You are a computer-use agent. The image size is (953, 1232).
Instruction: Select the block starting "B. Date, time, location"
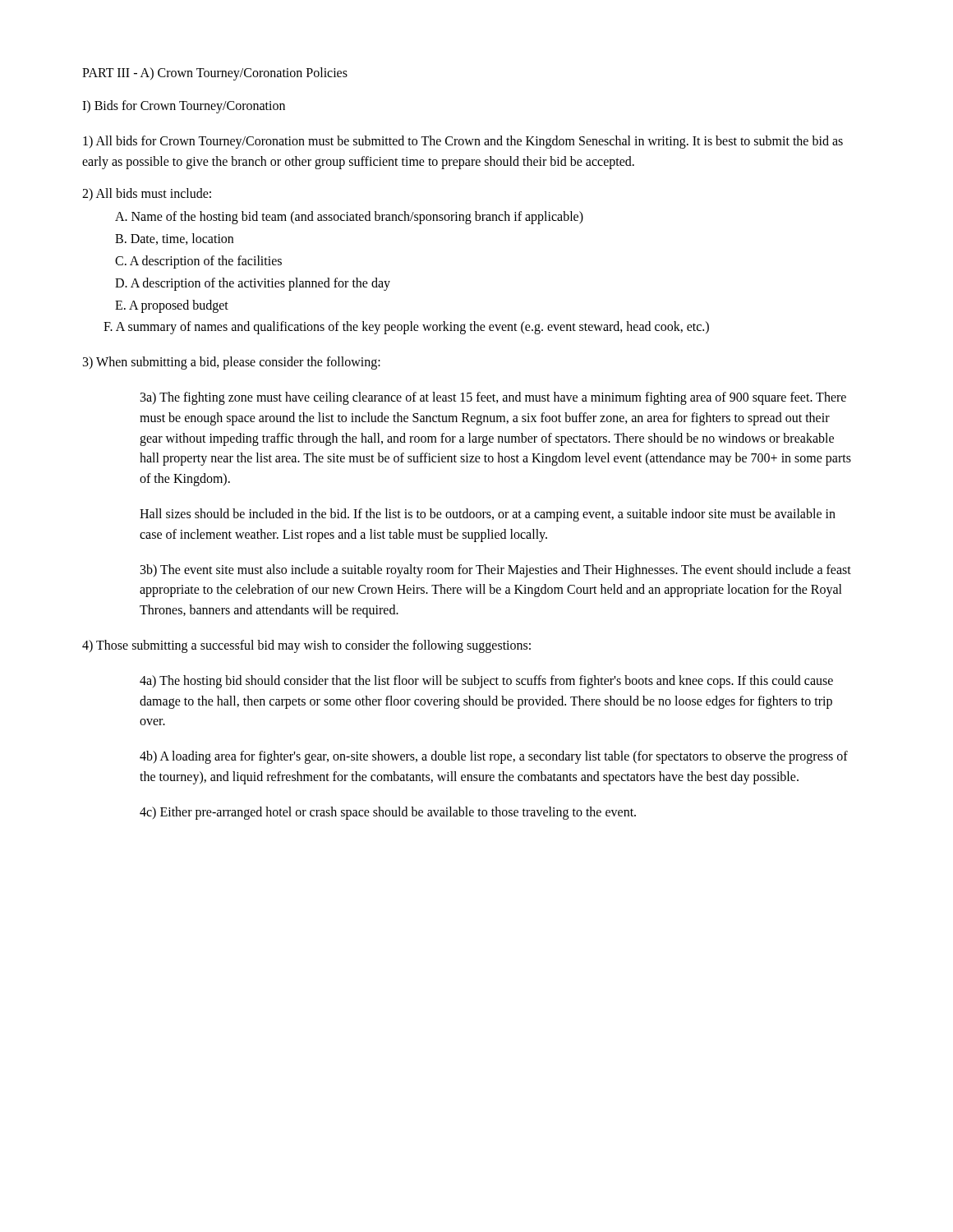point(175,239)
